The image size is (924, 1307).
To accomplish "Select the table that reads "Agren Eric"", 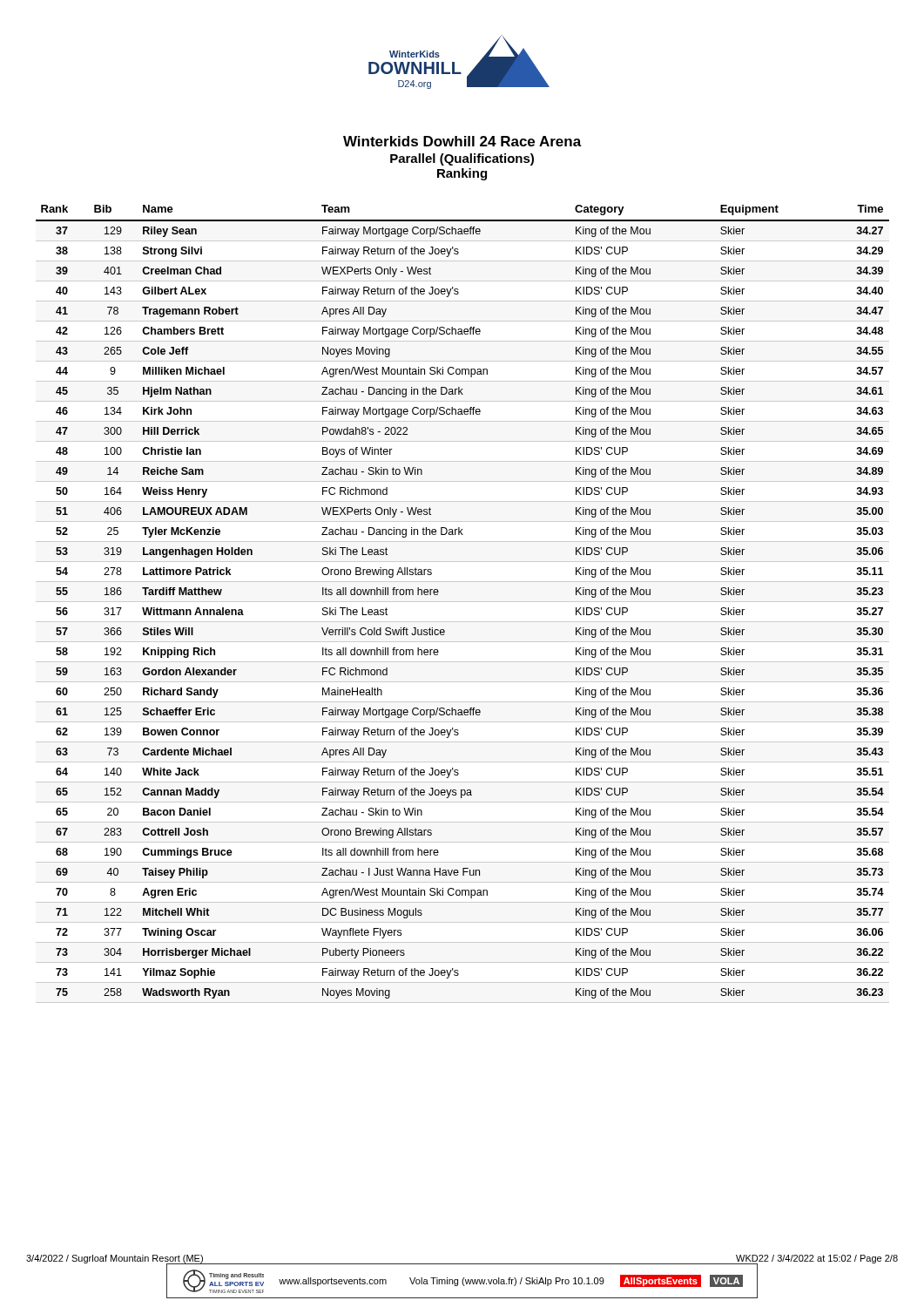I will pos(462,600).
